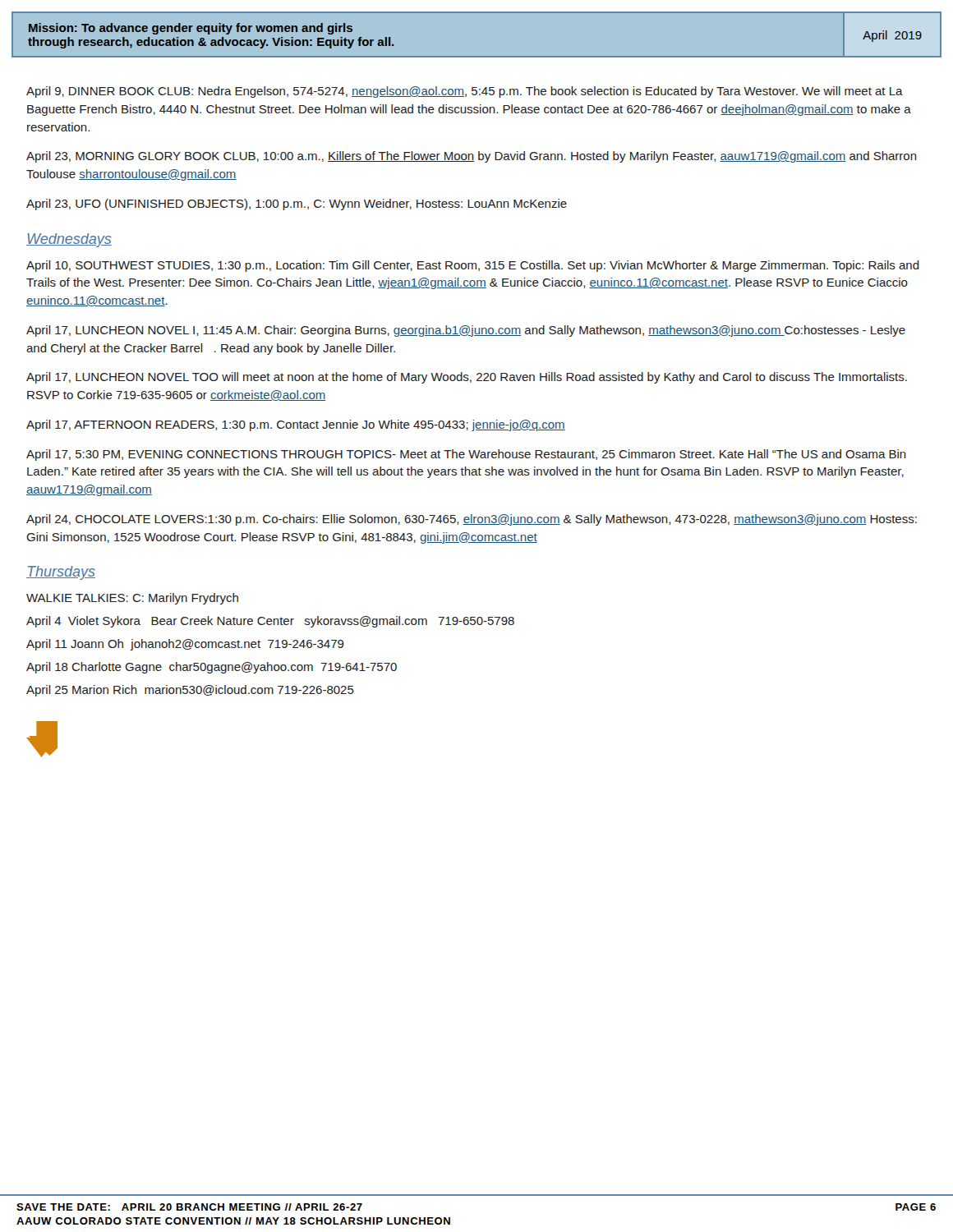Screen dimensions: 1232x953
Task: Click on the text block with the text "April 17, LUNCHEON NOVEL TOO will meet at"
Action: (x=467, y=386)
